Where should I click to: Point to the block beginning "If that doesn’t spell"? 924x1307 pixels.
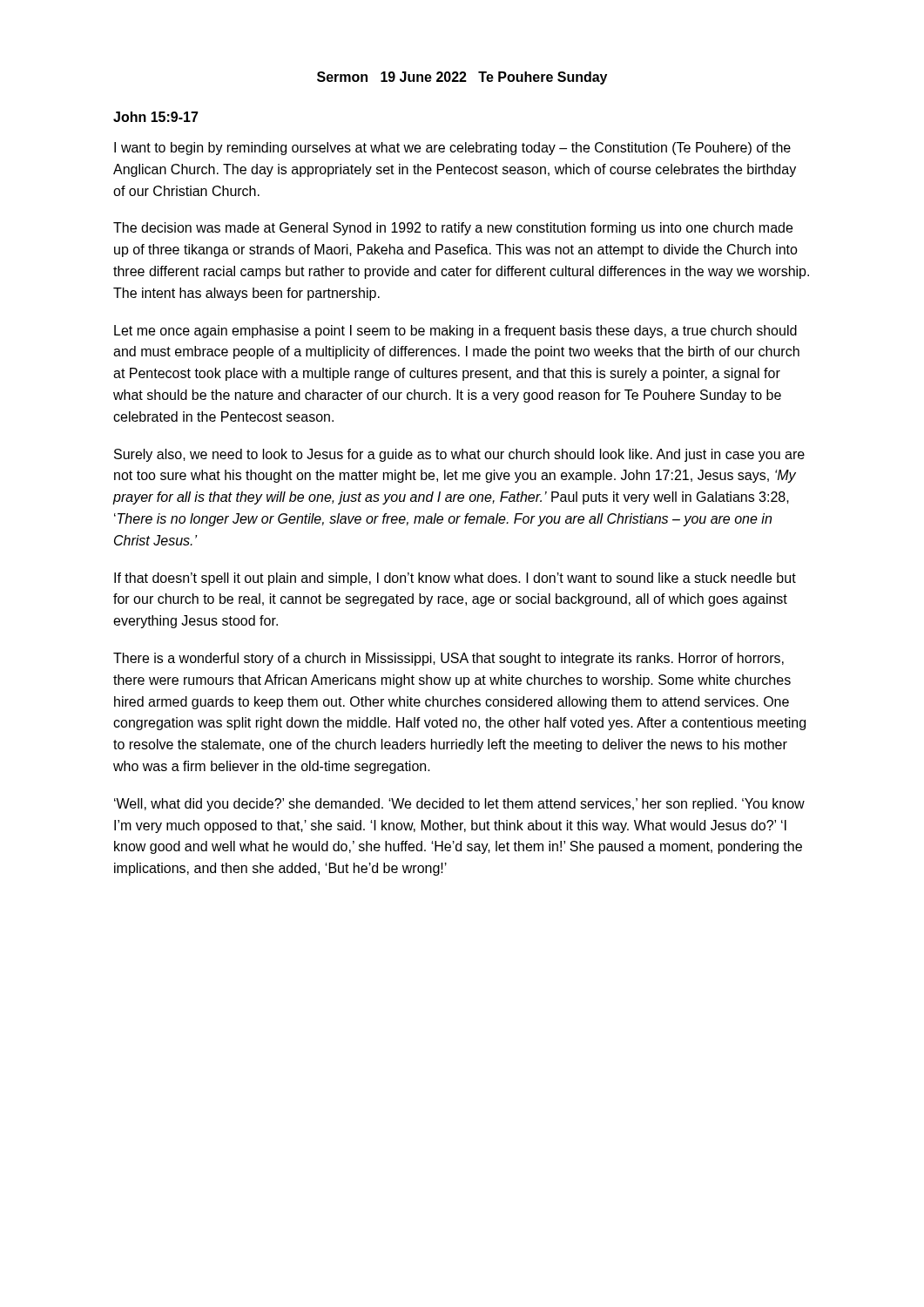click(x=454, y=599)
